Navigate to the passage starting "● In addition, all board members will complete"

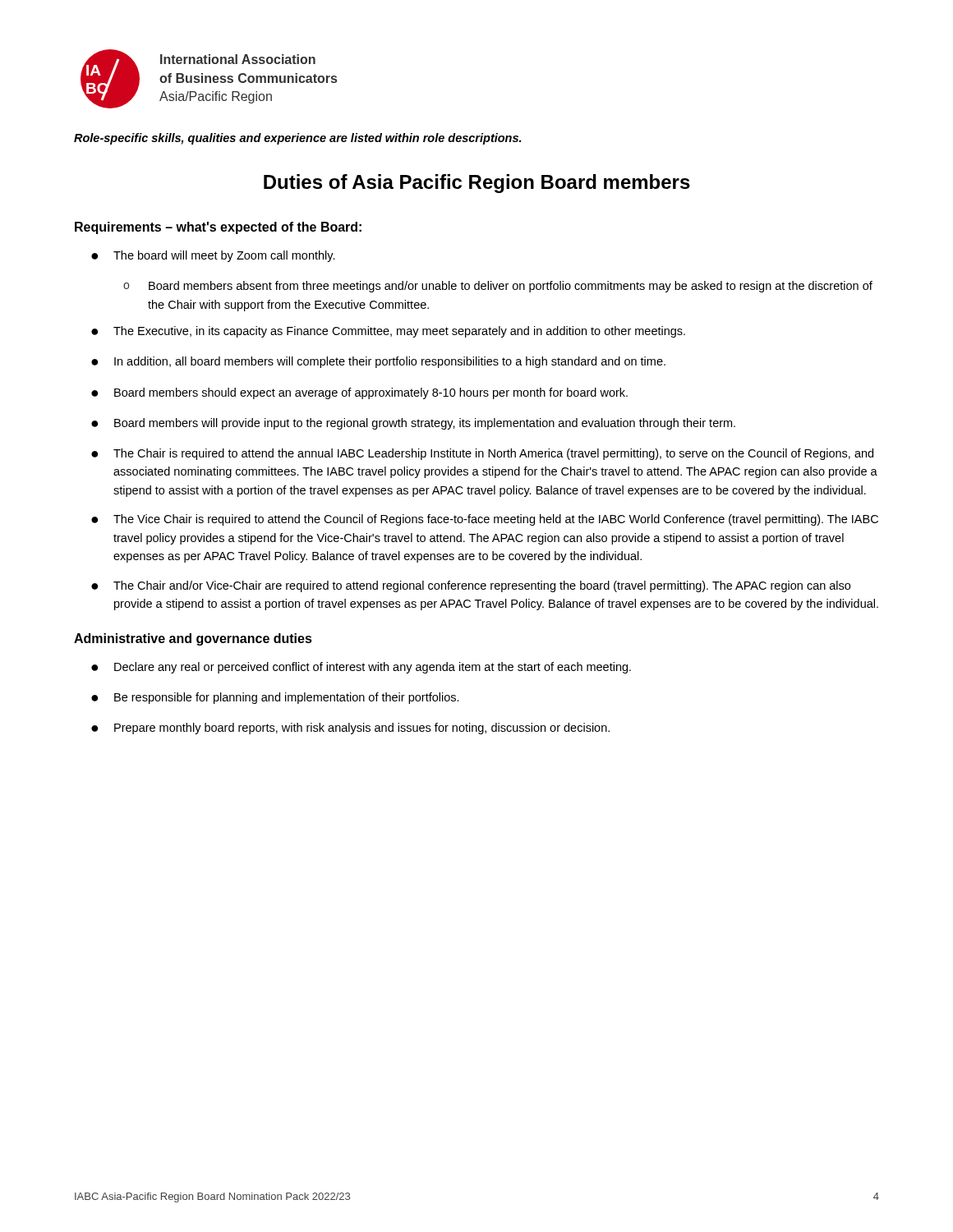485,363
